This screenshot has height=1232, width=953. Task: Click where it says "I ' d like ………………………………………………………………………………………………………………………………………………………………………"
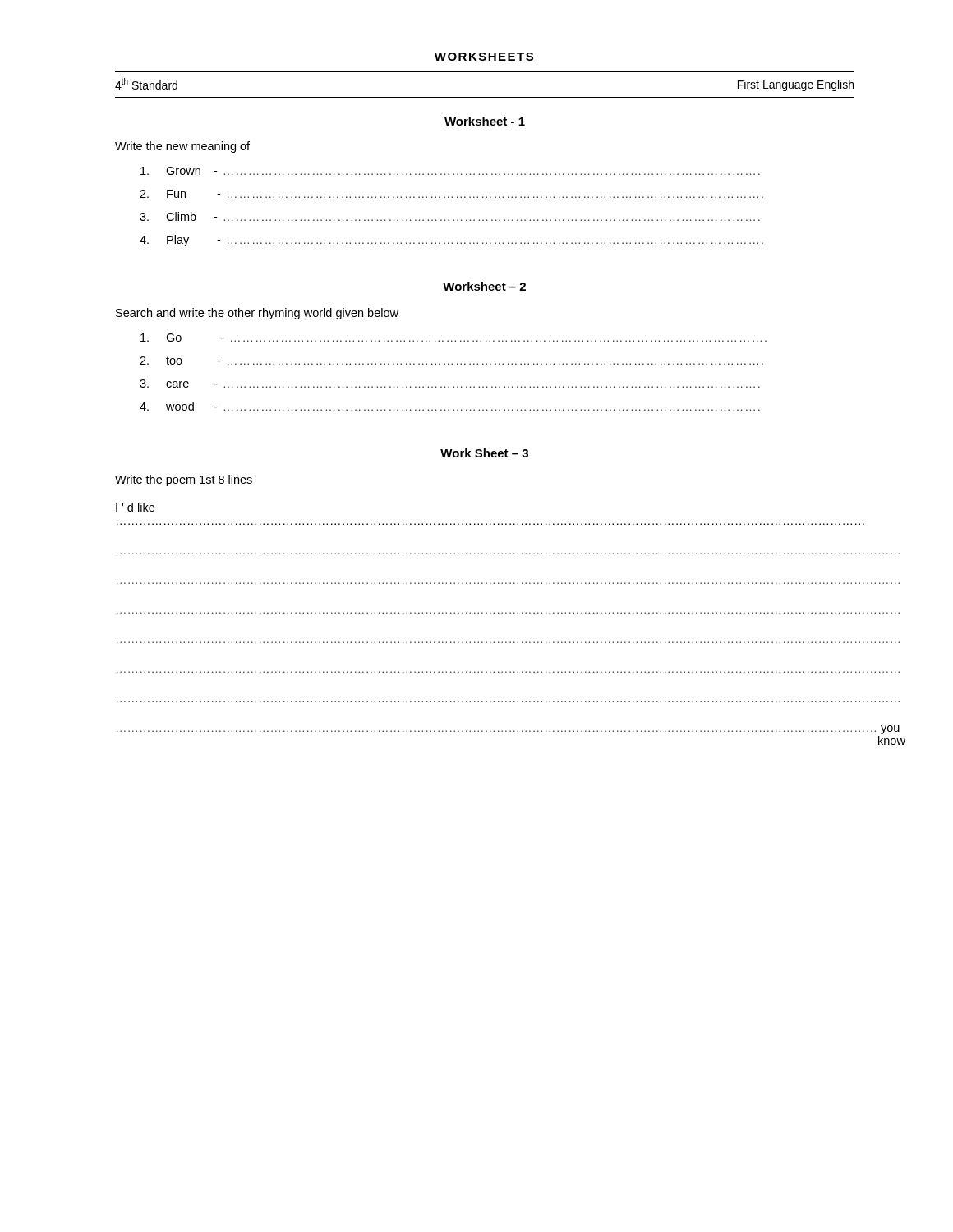485,514
